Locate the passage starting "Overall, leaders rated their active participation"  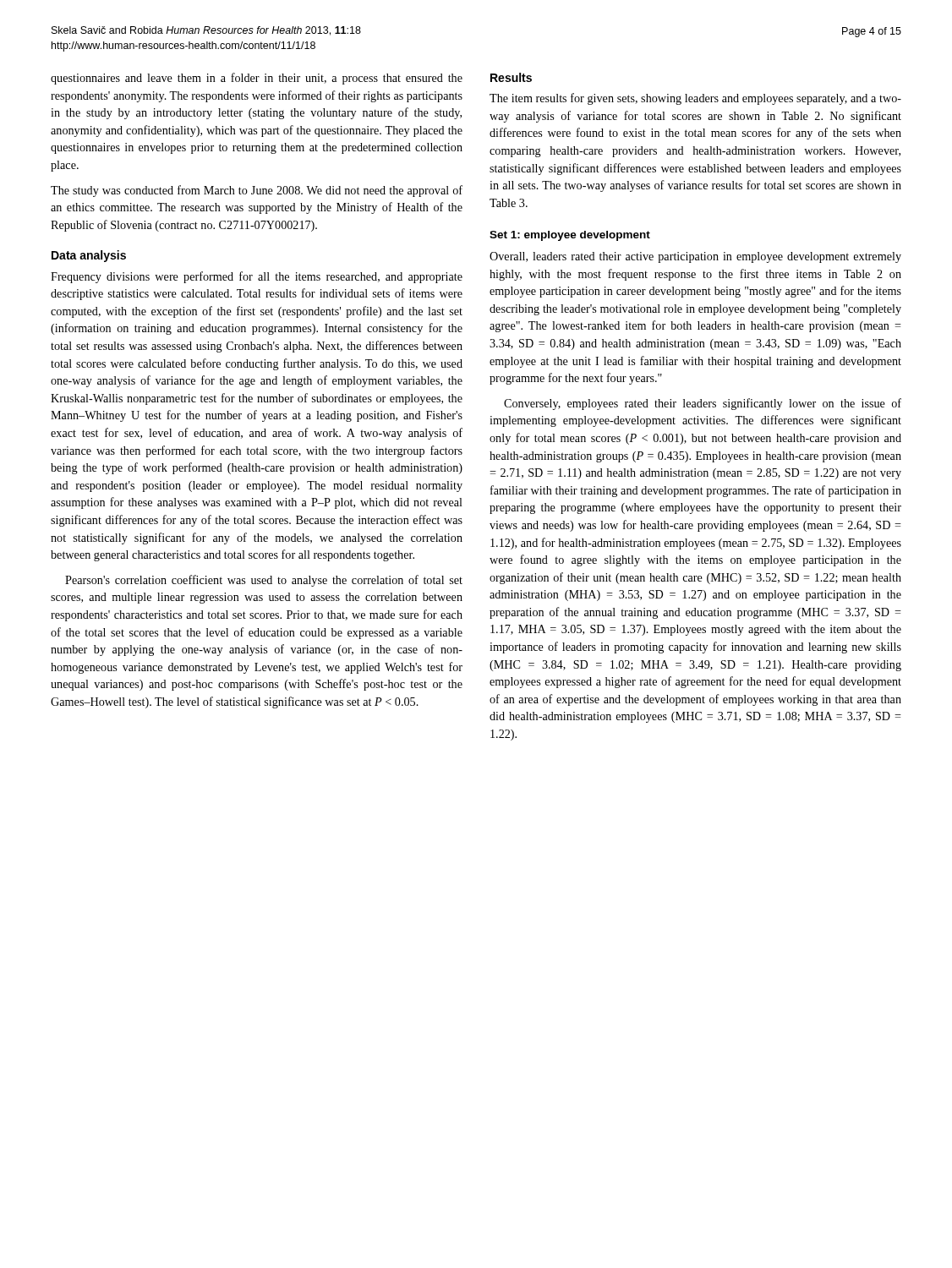[x=695, y=317]
